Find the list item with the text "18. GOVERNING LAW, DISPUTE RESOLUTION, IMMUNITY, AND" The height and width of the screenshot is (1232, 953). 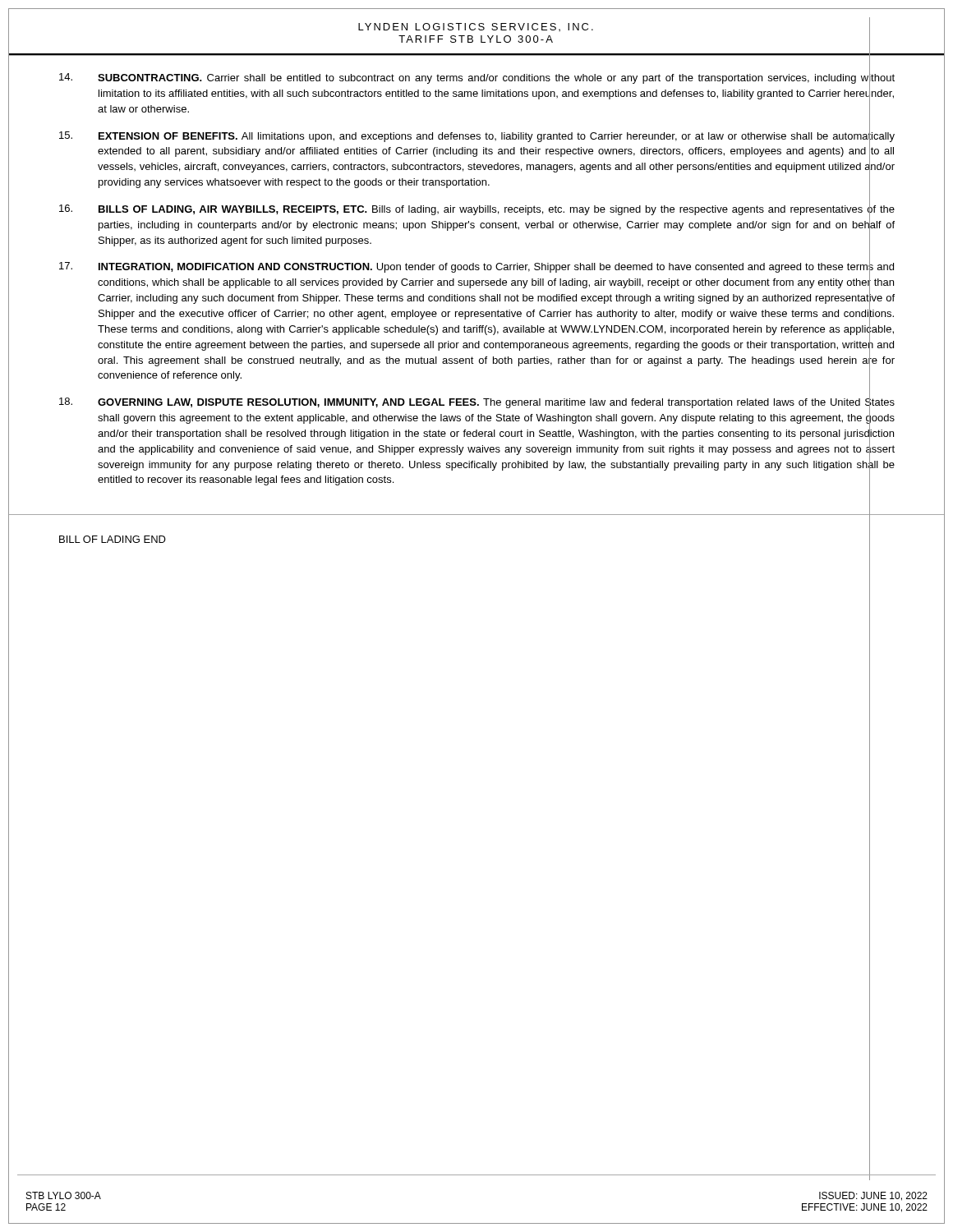tap(476, 442)
